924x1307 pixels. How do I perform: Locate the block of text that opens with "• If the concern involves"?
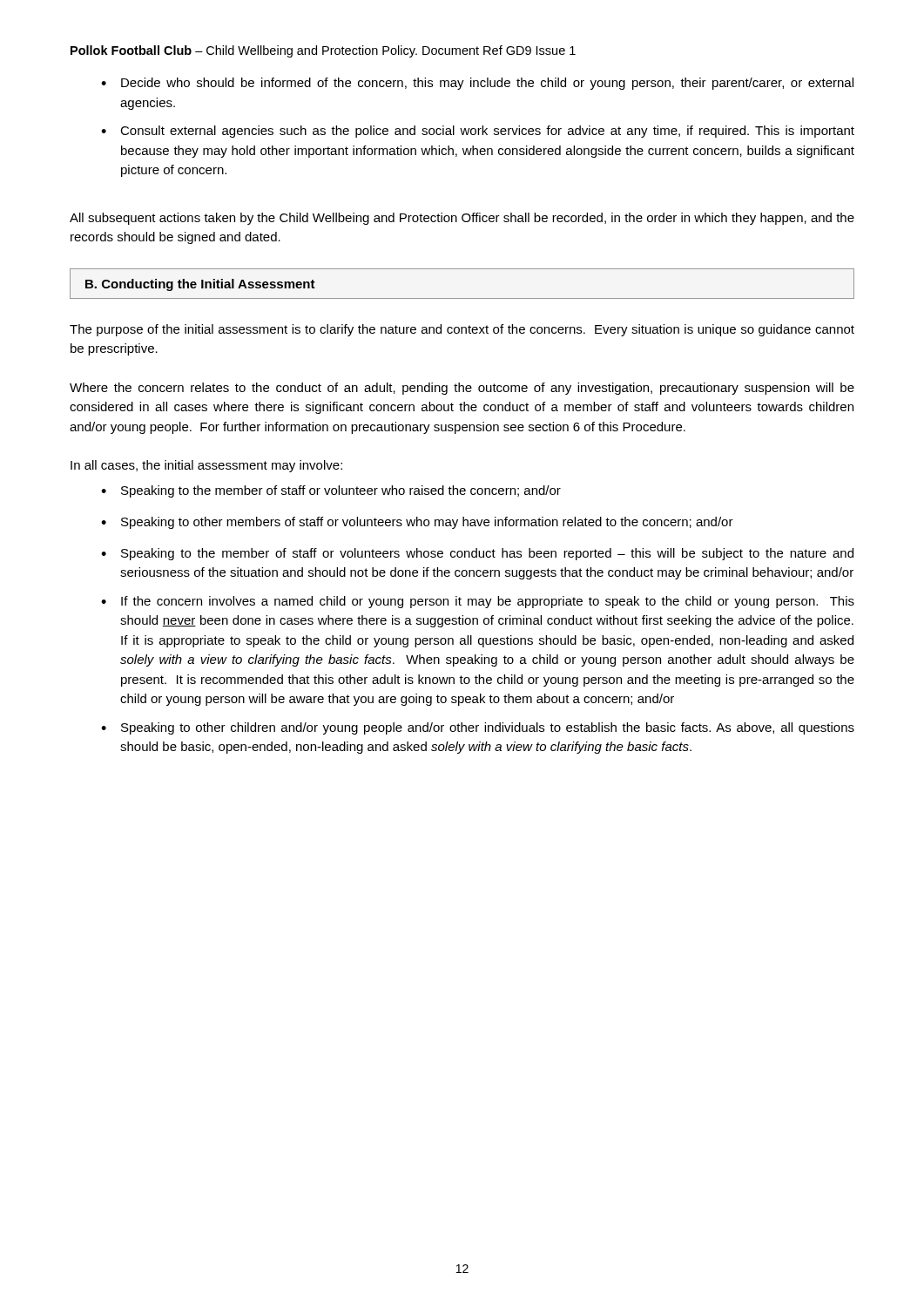point(478,650)
